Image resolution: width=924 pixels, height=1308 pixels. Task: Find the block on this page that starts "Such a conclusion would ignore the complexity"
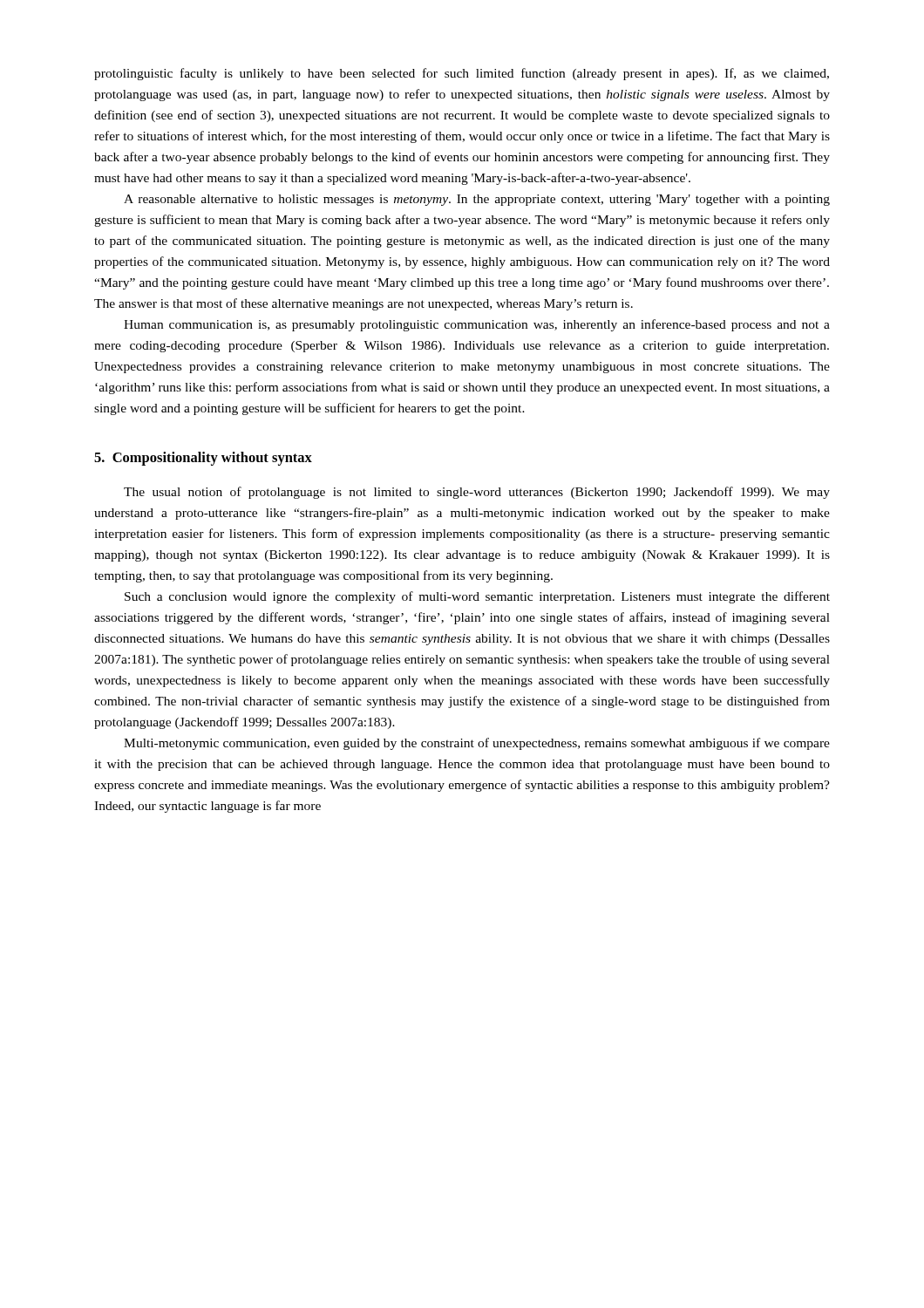pos(462,659)
